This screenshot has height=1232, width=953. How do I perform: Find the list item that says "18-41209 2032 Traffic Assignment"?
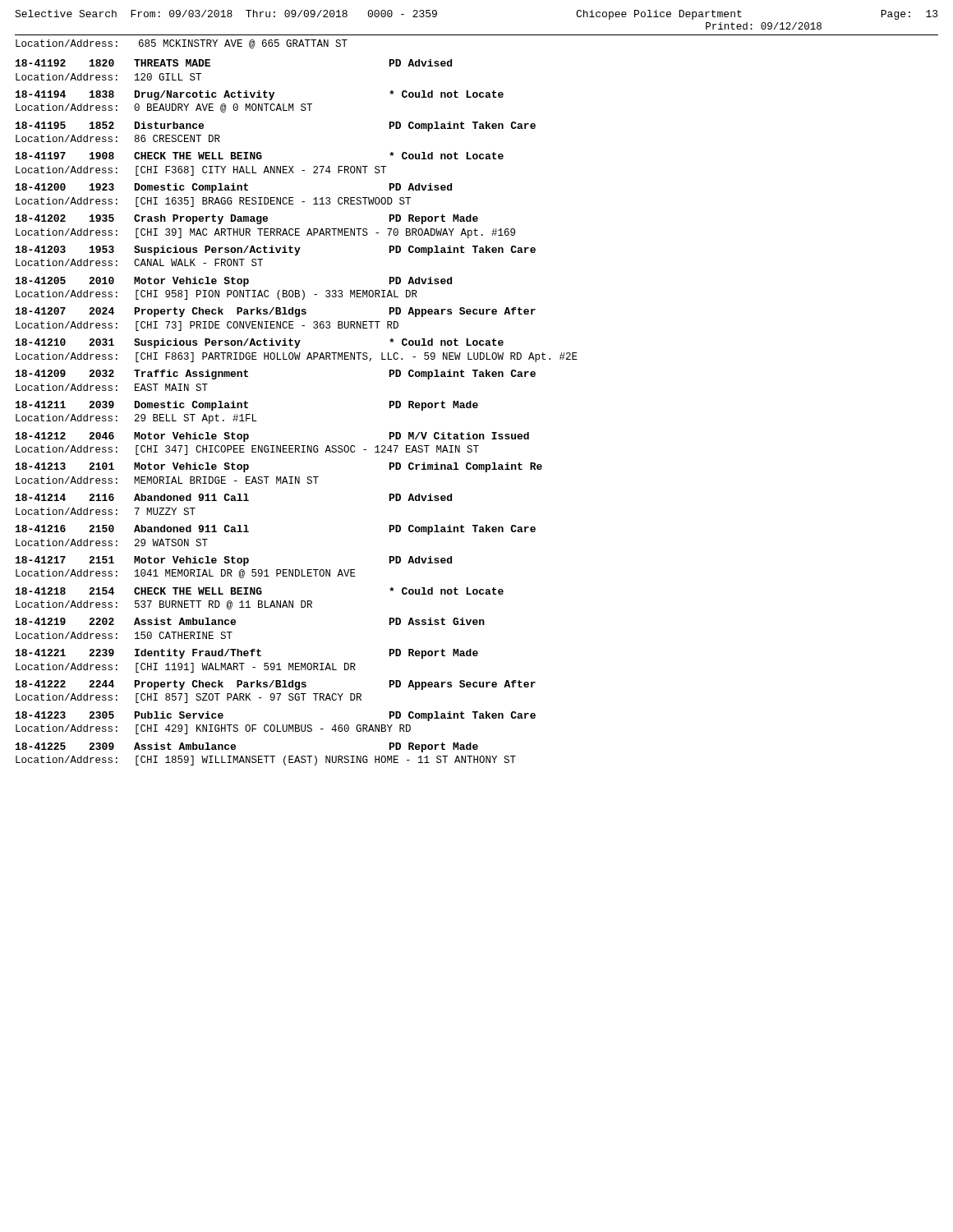tap(476, 381)
